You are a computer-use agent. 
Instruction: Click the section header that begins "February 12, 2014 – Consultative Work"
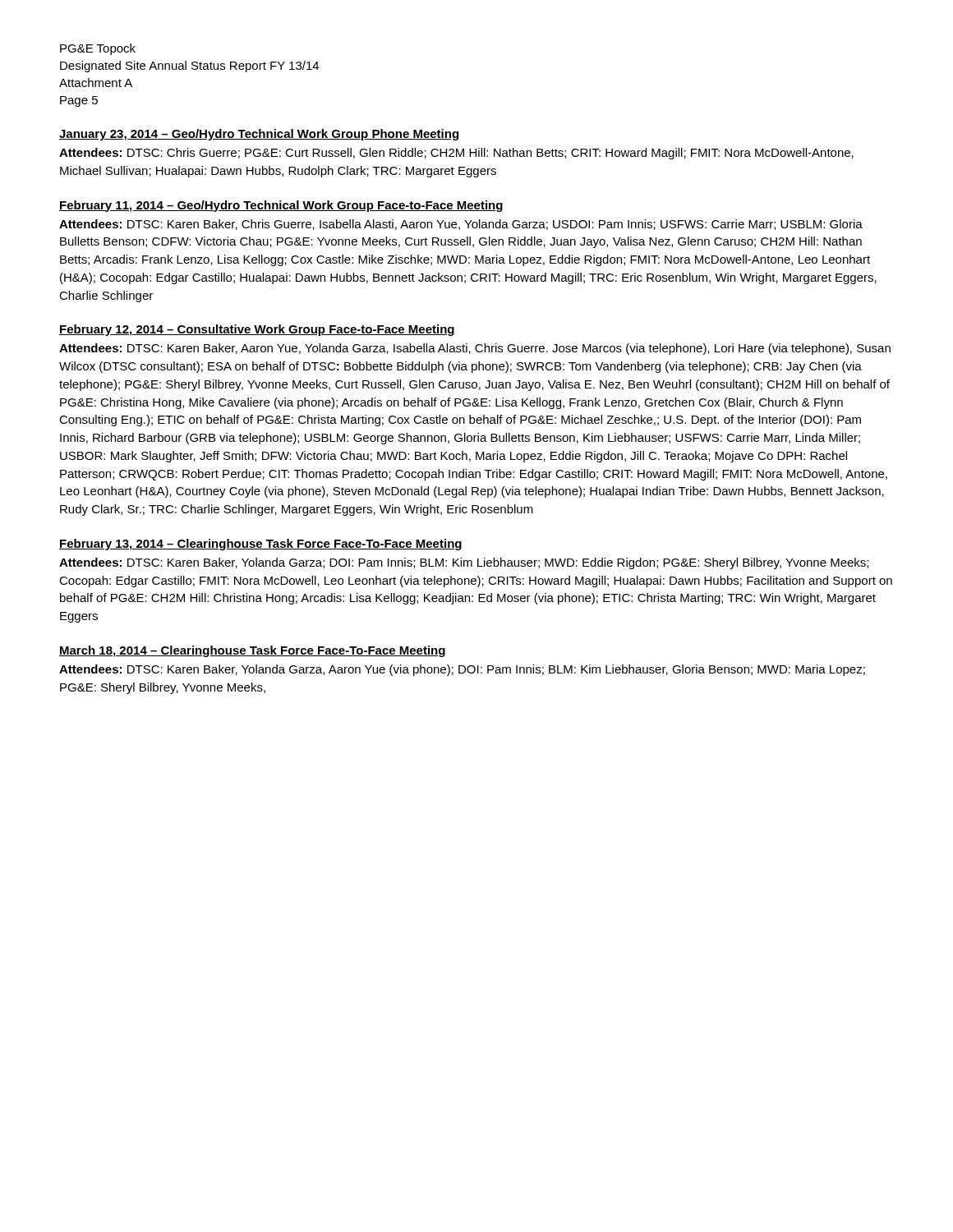pos(257,329)
